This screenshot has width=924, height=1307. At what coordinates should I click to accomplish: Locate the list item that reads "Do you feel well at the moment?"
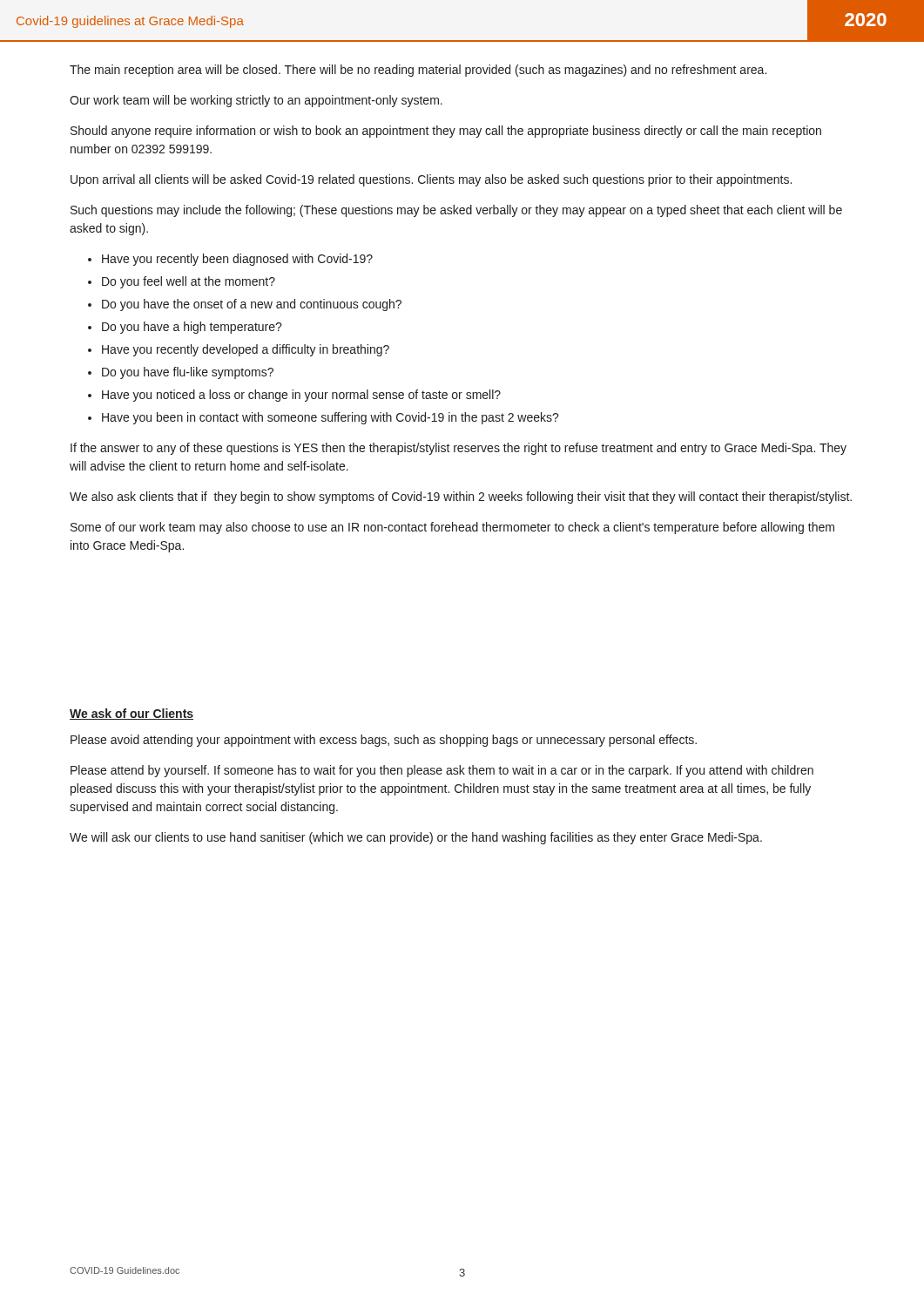click(x=188, y=281)
